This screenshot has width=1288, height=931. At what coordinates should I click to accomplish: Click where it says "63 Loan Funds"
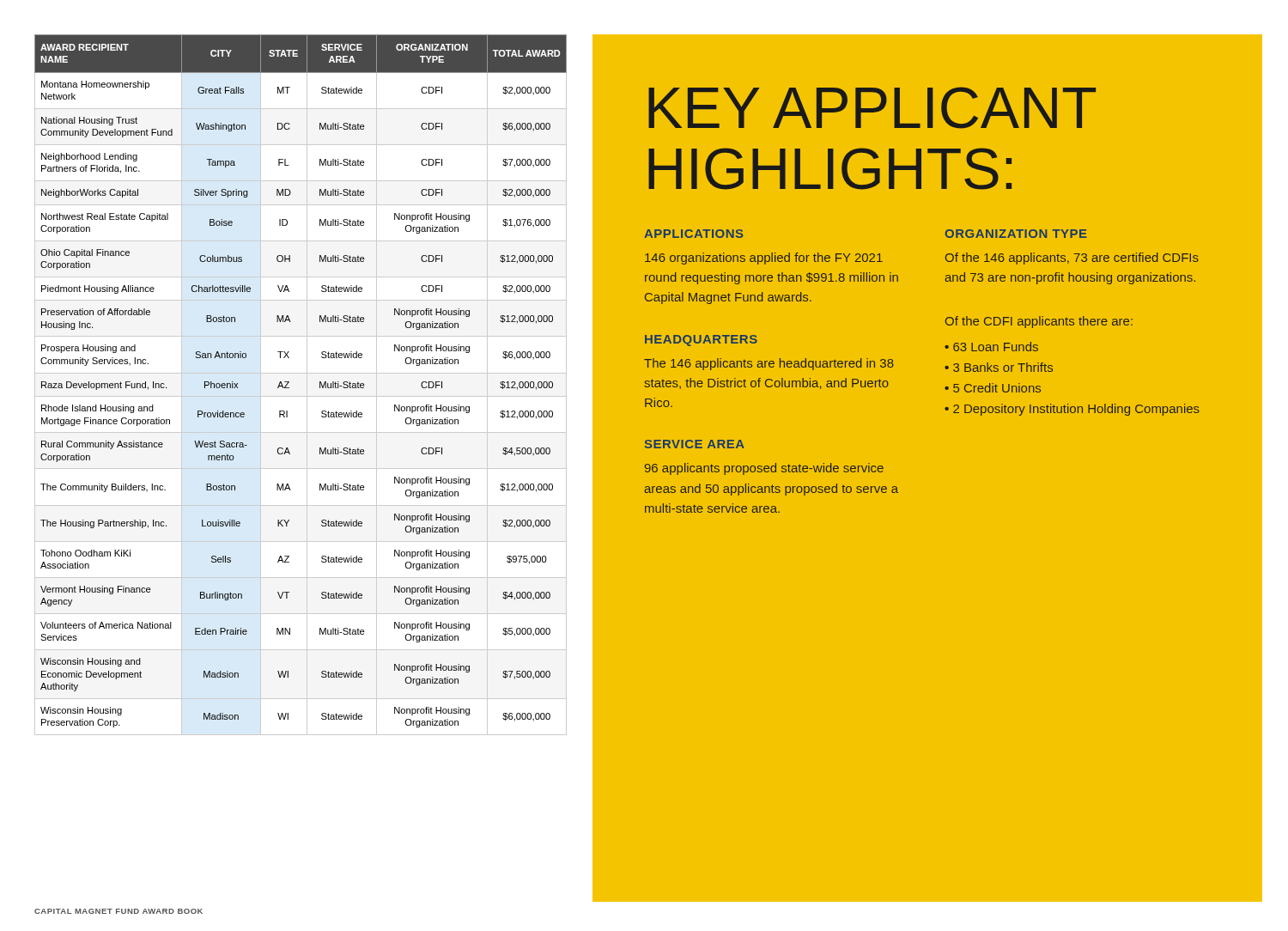tap(996, 346)
